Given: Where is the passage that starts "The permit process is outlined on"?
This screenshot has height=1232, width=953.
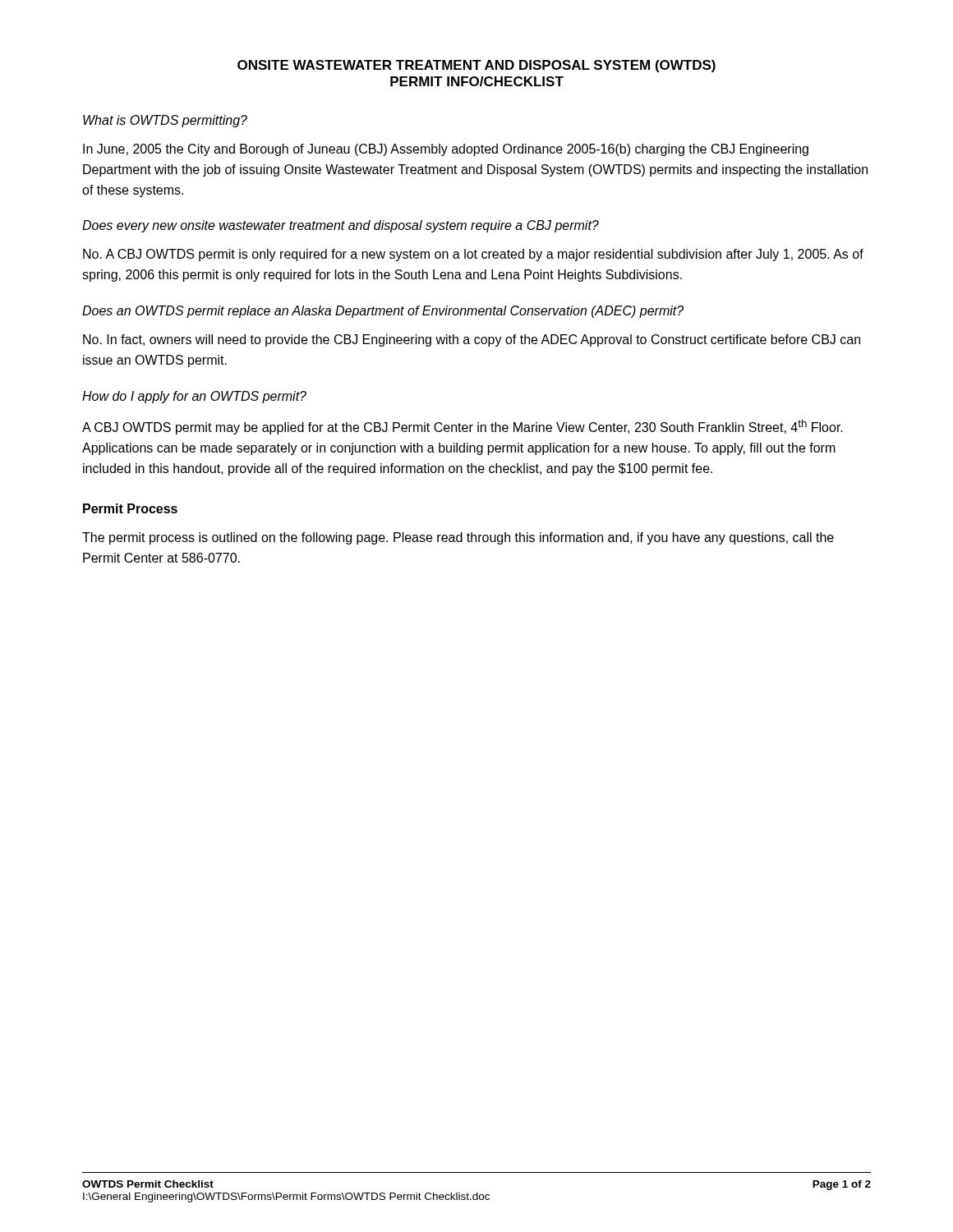Looking at the screenshot, I should 458,548.
